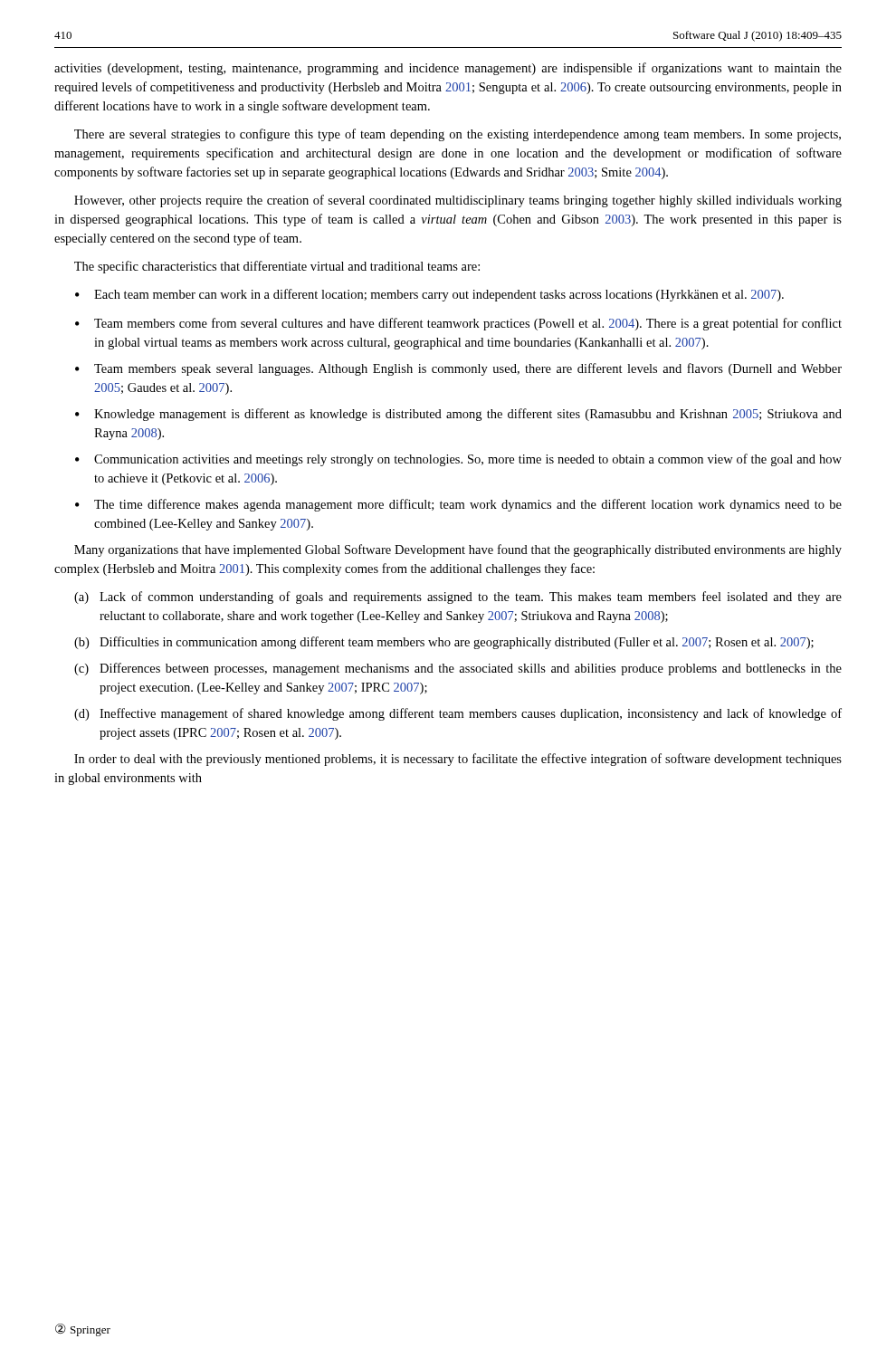896x1358 pixels.
Task: Point to the block beginning "• The time difference makes"
Action: click(x=448, y=514)
